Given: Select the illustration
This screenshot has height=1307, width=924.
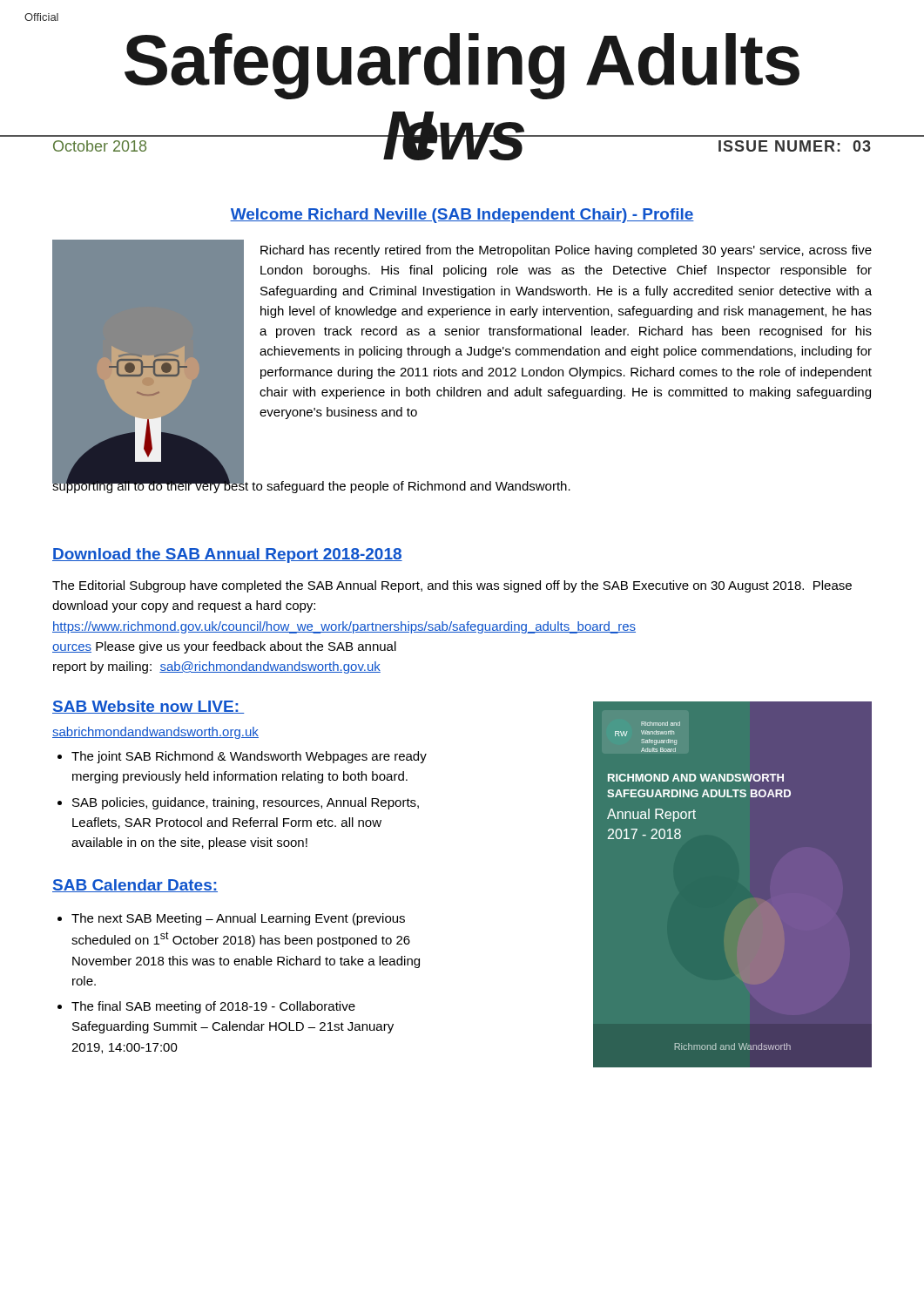Looking at the screenshot, I should tap(732, 886).
